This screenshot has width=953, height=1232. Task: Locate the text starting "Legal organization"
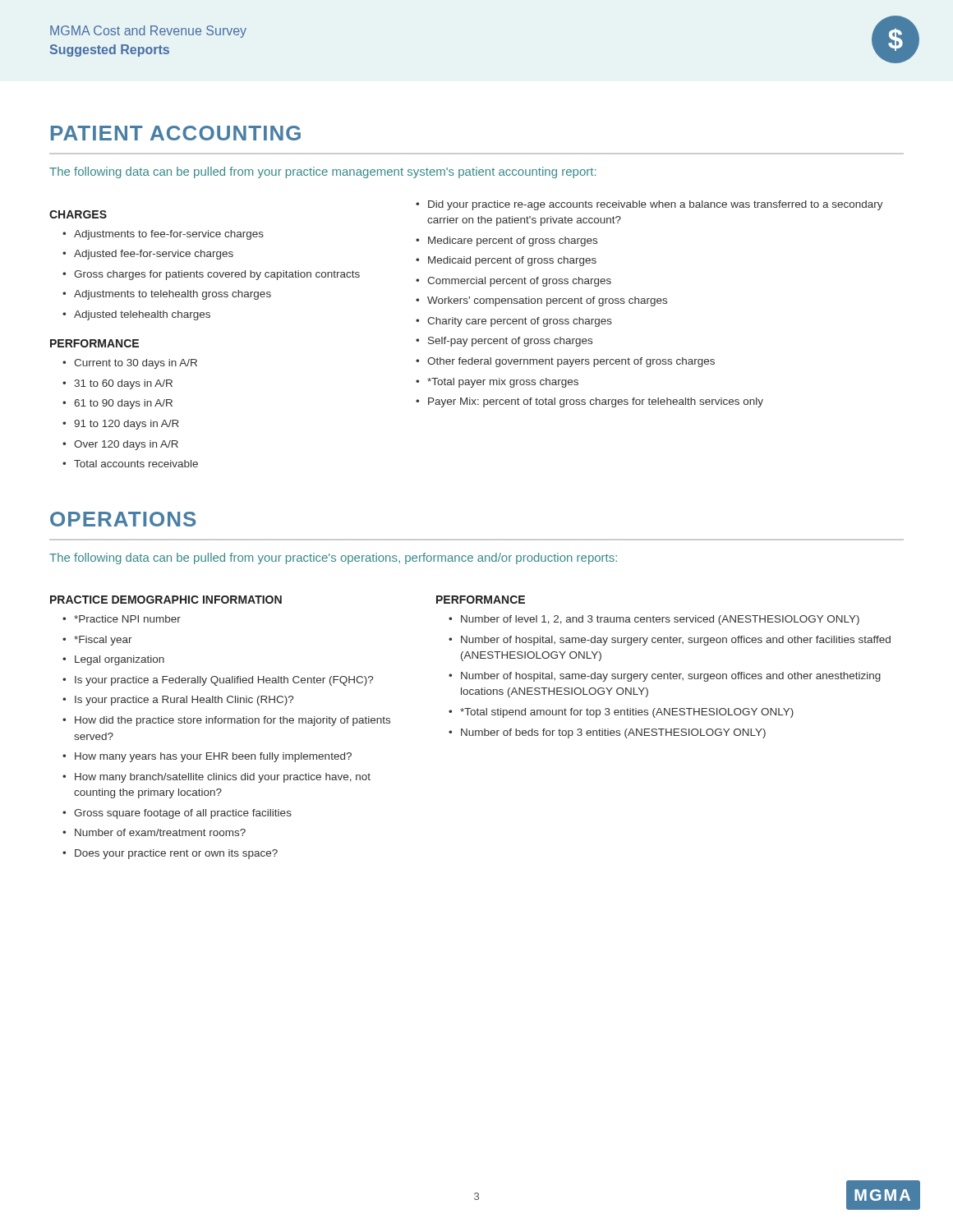pos(119,659)
